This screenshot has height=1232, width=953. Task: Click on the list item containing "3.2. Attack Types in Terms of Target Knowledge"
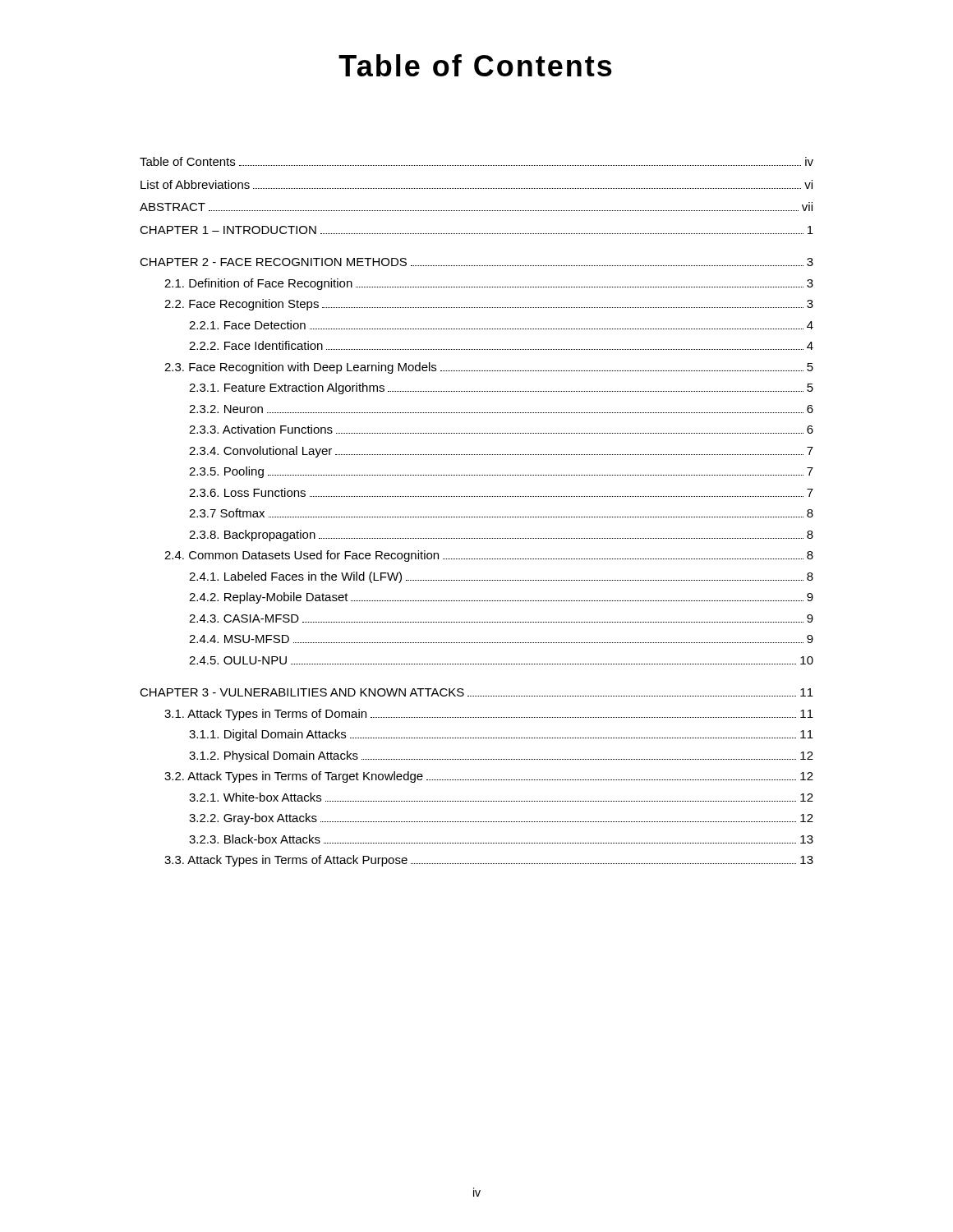(489, 776)
